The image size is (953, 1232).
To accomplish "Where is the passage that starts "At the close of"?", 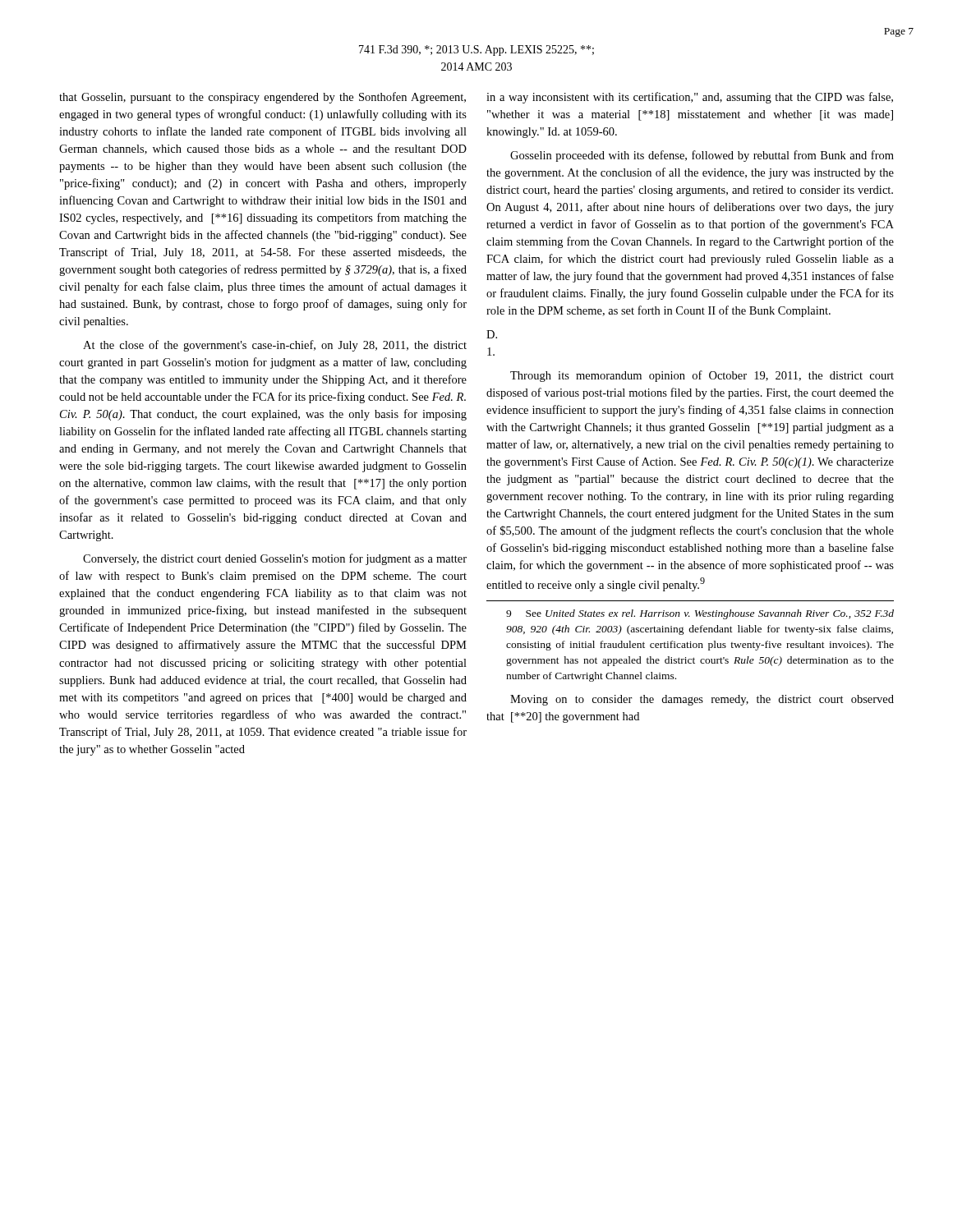I will (x=263, y=441).
